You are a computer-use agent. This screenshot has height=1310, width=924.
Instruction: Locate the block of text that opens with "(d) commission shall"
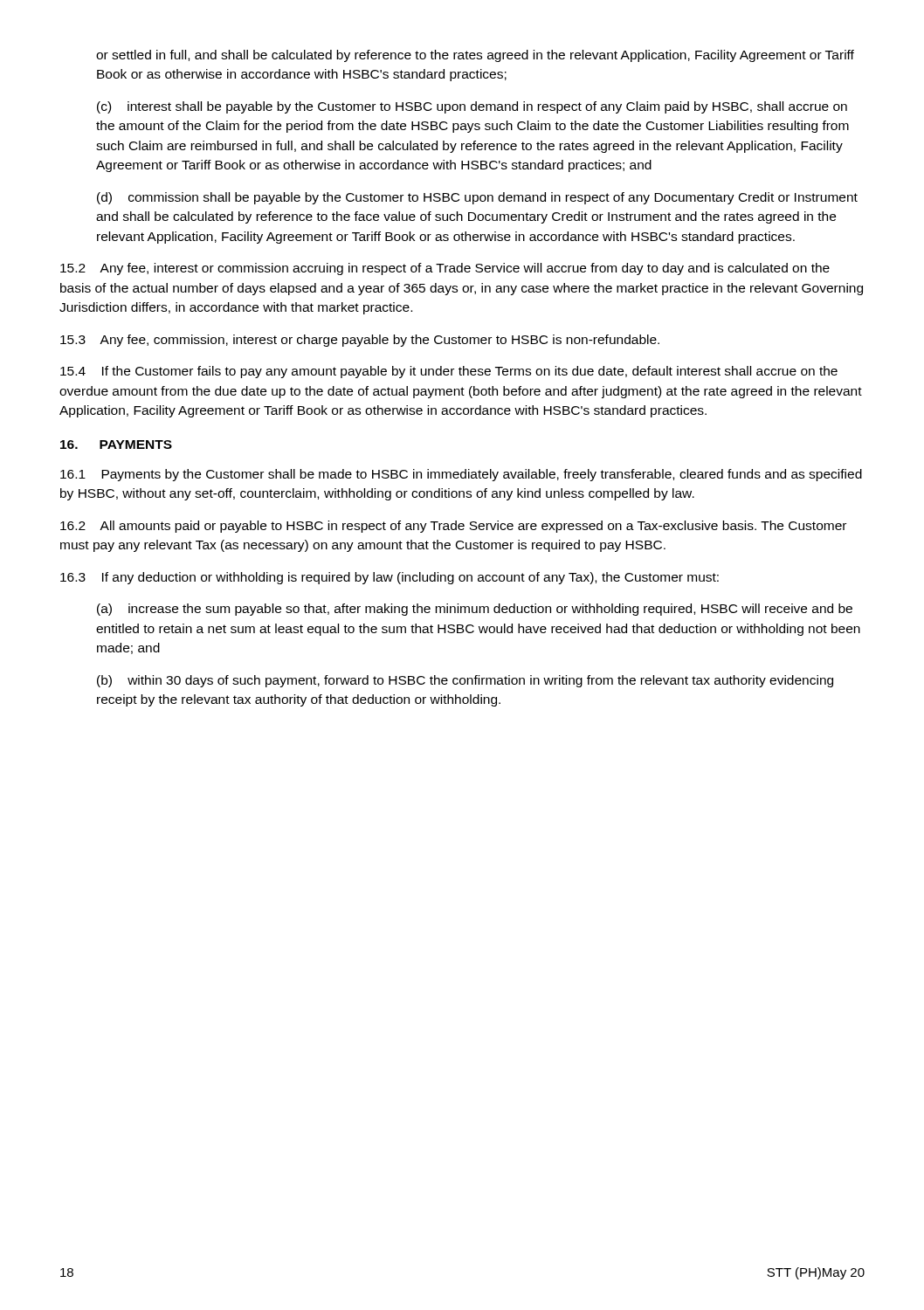point(477,216)
